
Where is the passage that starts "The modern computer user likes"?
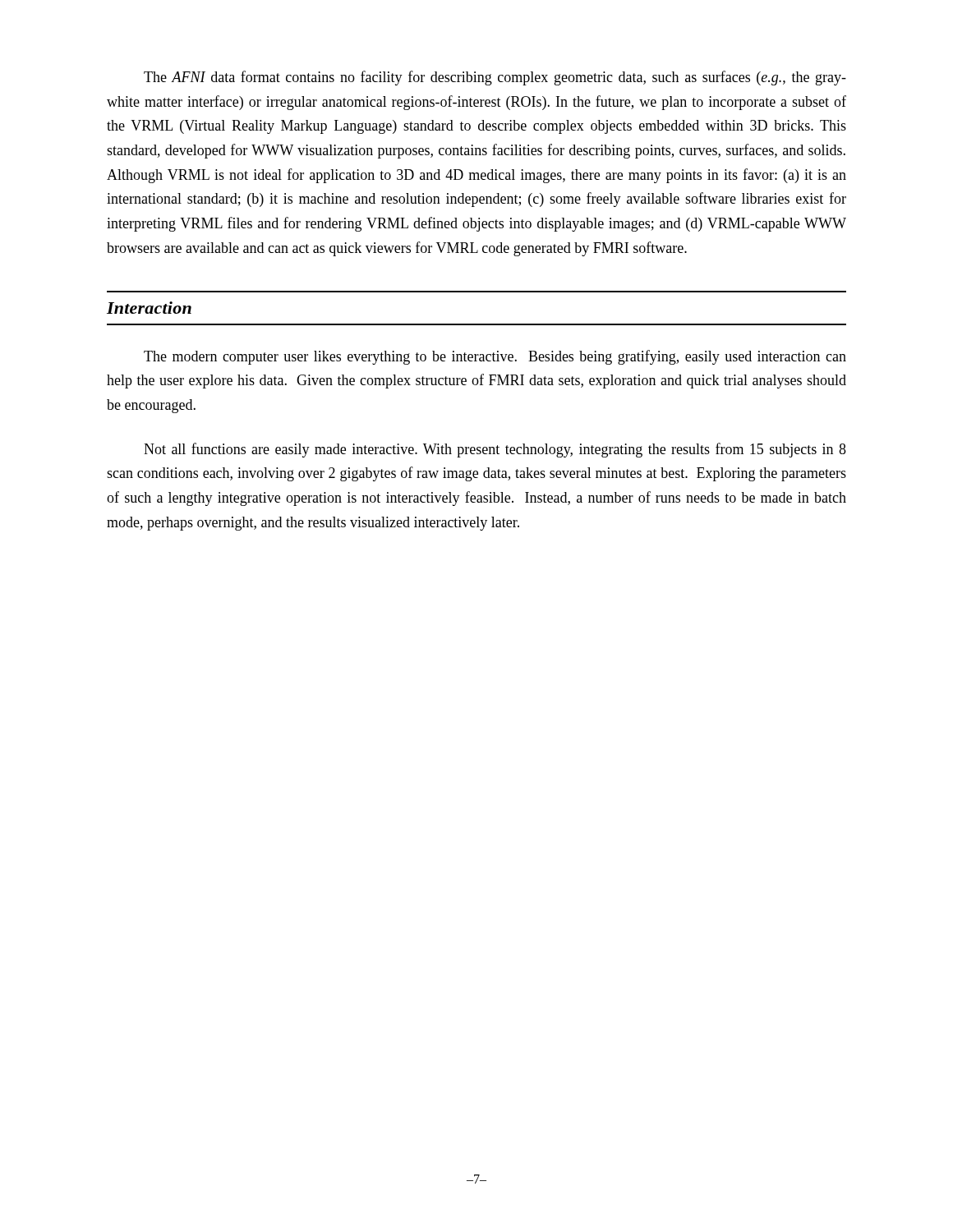(x=476, y=381)
